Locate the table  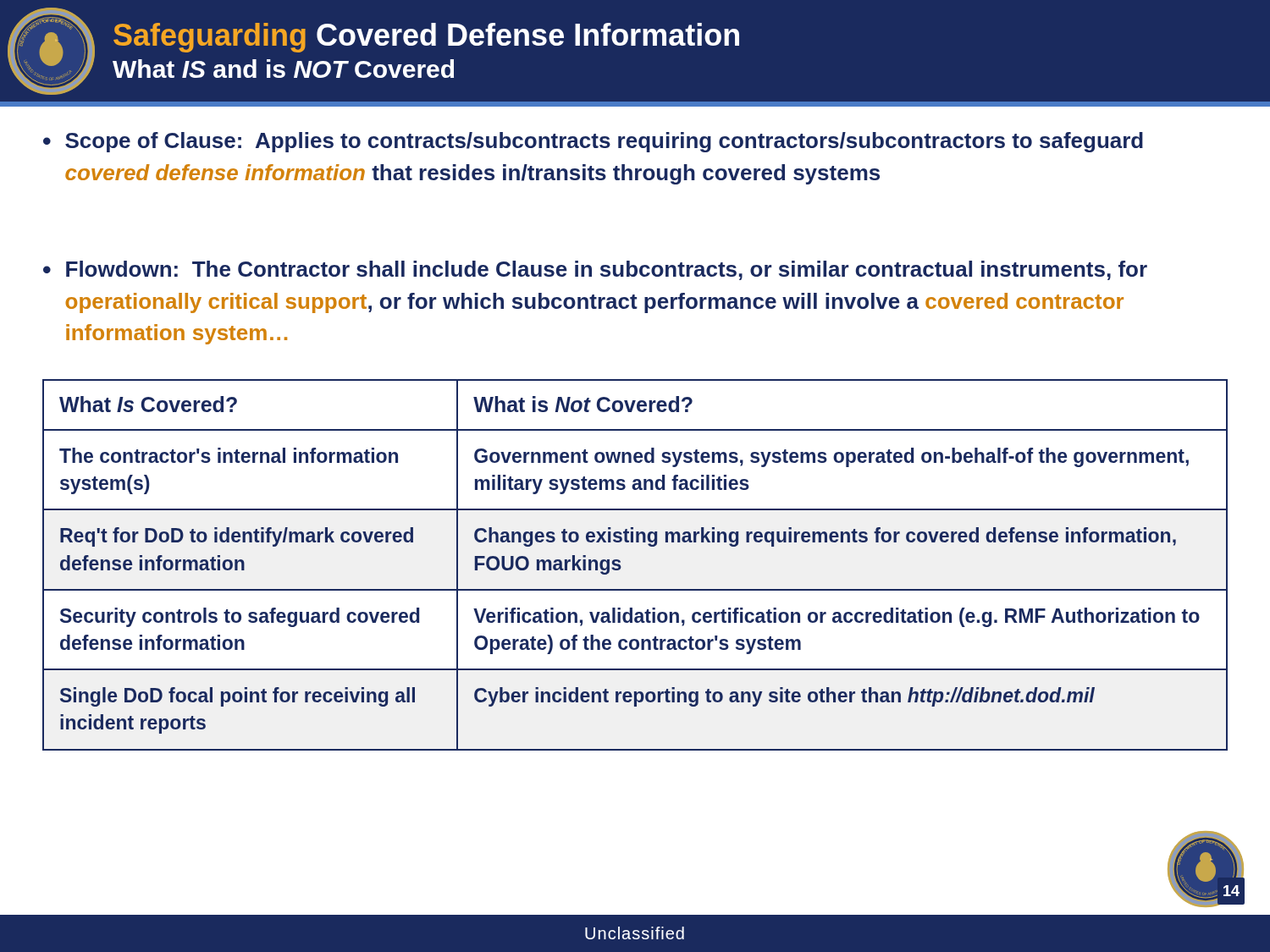coord(635,565)
